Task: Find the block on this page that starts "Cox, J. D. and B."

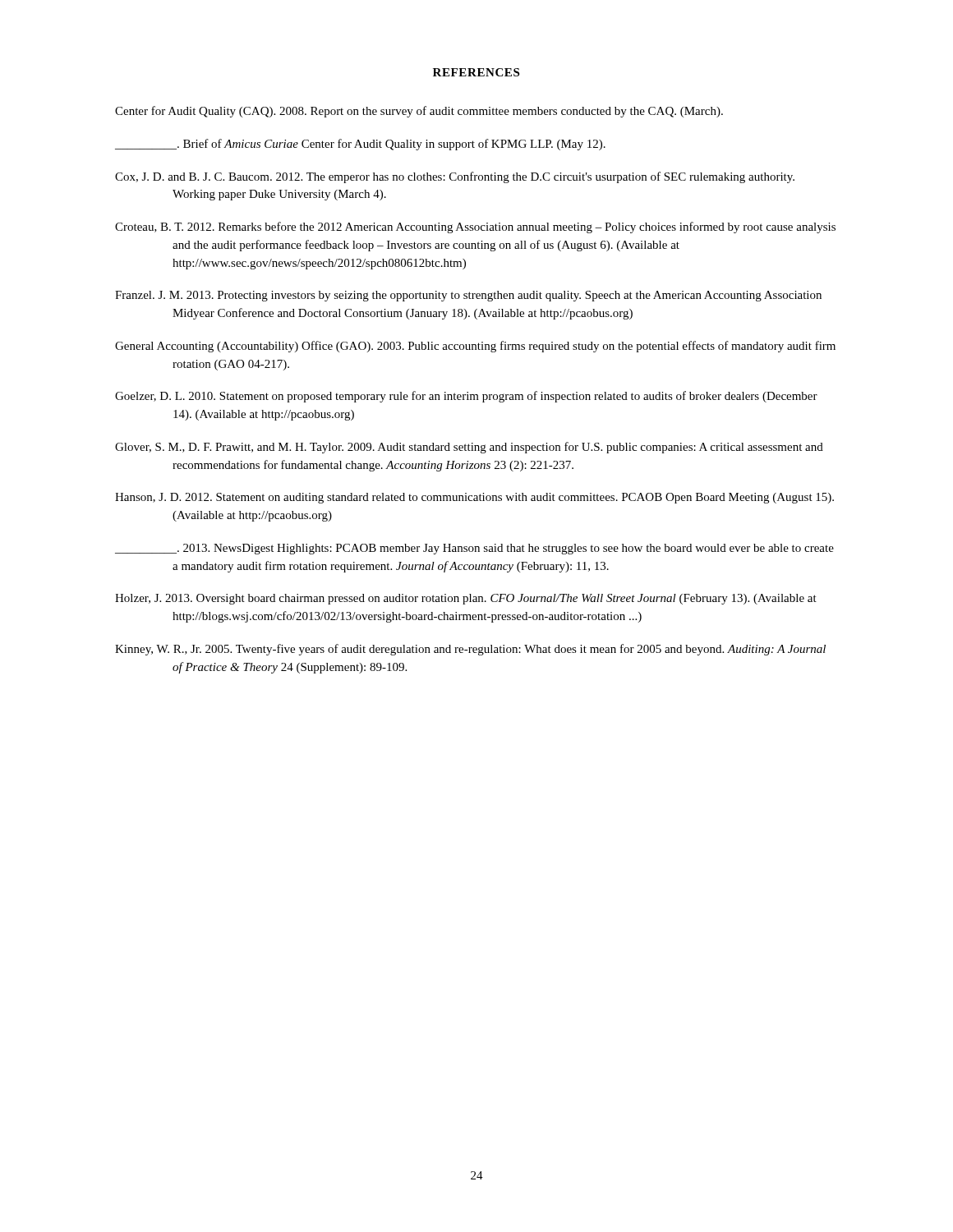Action: pos(455,185)
